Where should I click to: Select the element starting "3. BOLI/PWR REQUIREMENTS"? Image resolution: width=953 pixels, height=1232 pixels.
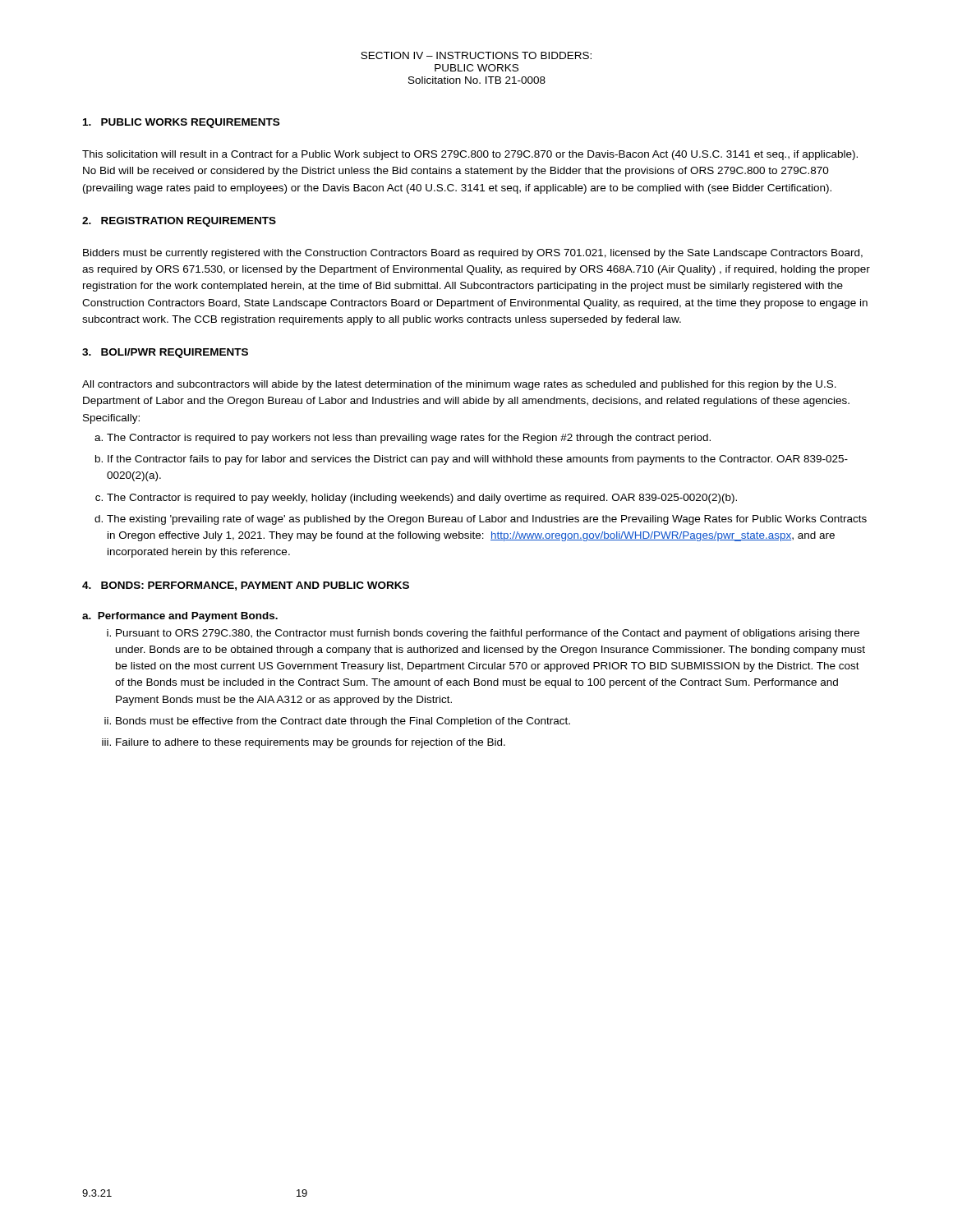[165, 353]
